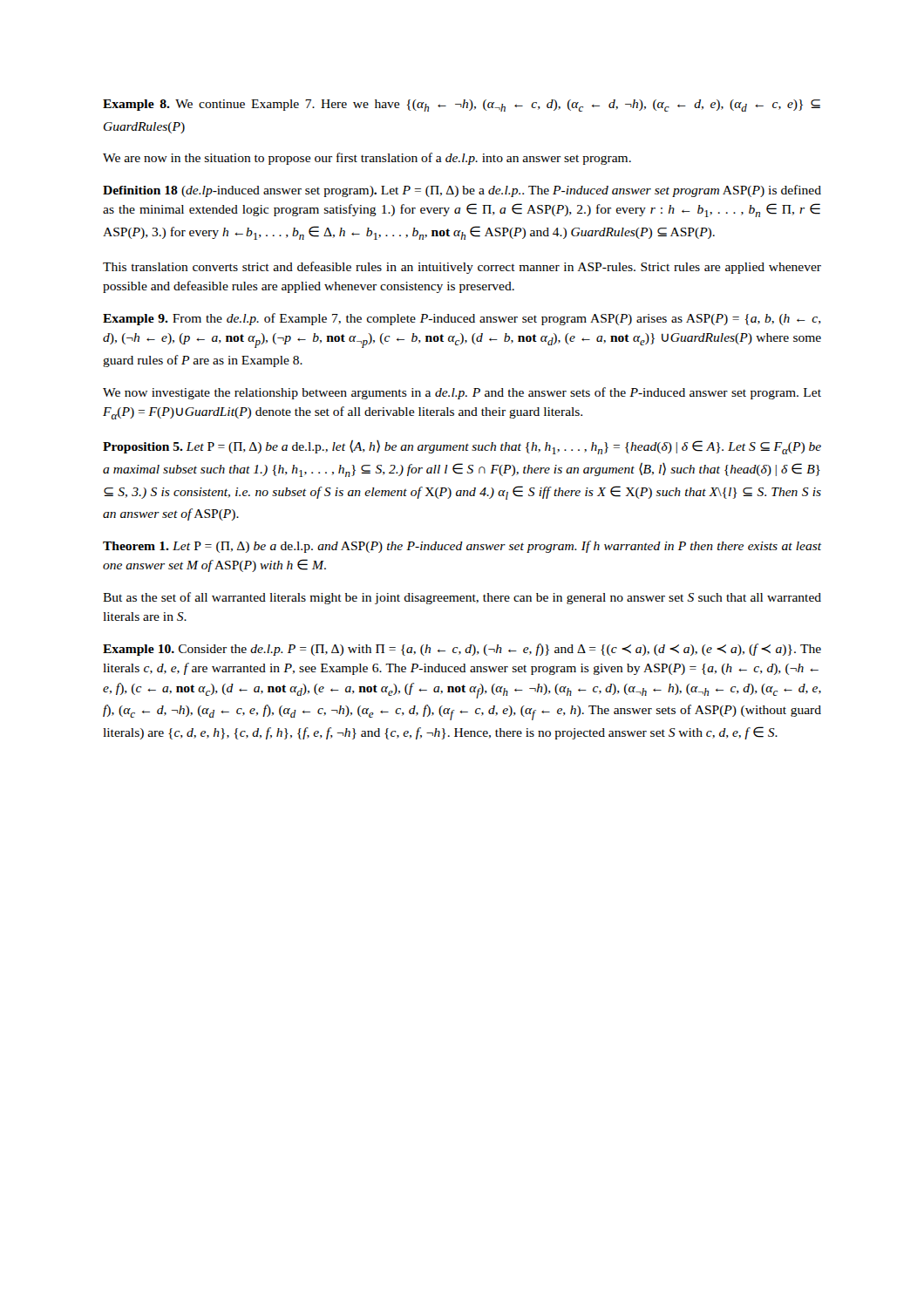
Task: Find the element starting "This translation converts strict and"
Action: [x=462, y=277]
